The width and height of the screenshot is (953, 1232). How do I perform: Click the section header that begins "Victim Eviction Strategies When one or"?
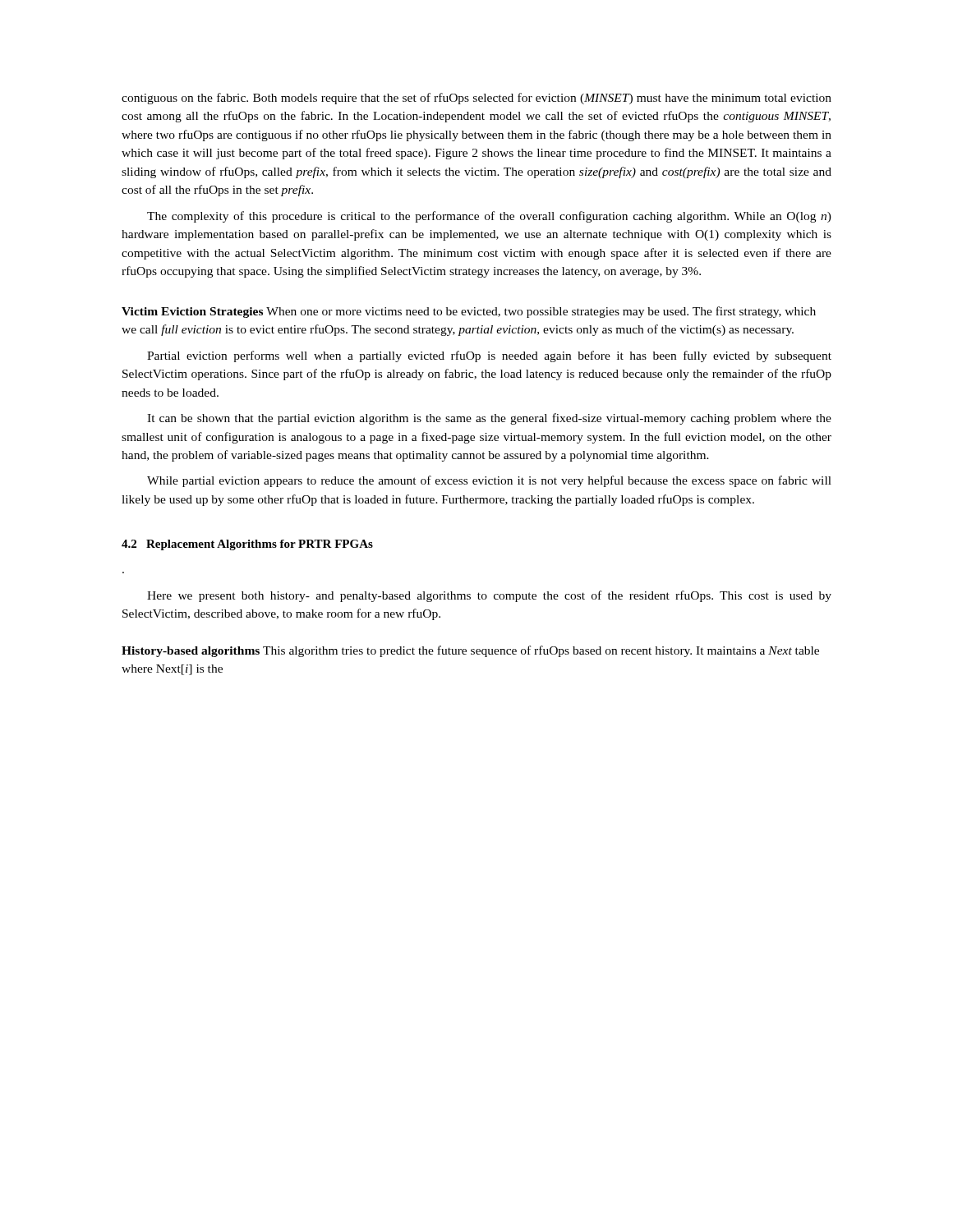(469, 320)
